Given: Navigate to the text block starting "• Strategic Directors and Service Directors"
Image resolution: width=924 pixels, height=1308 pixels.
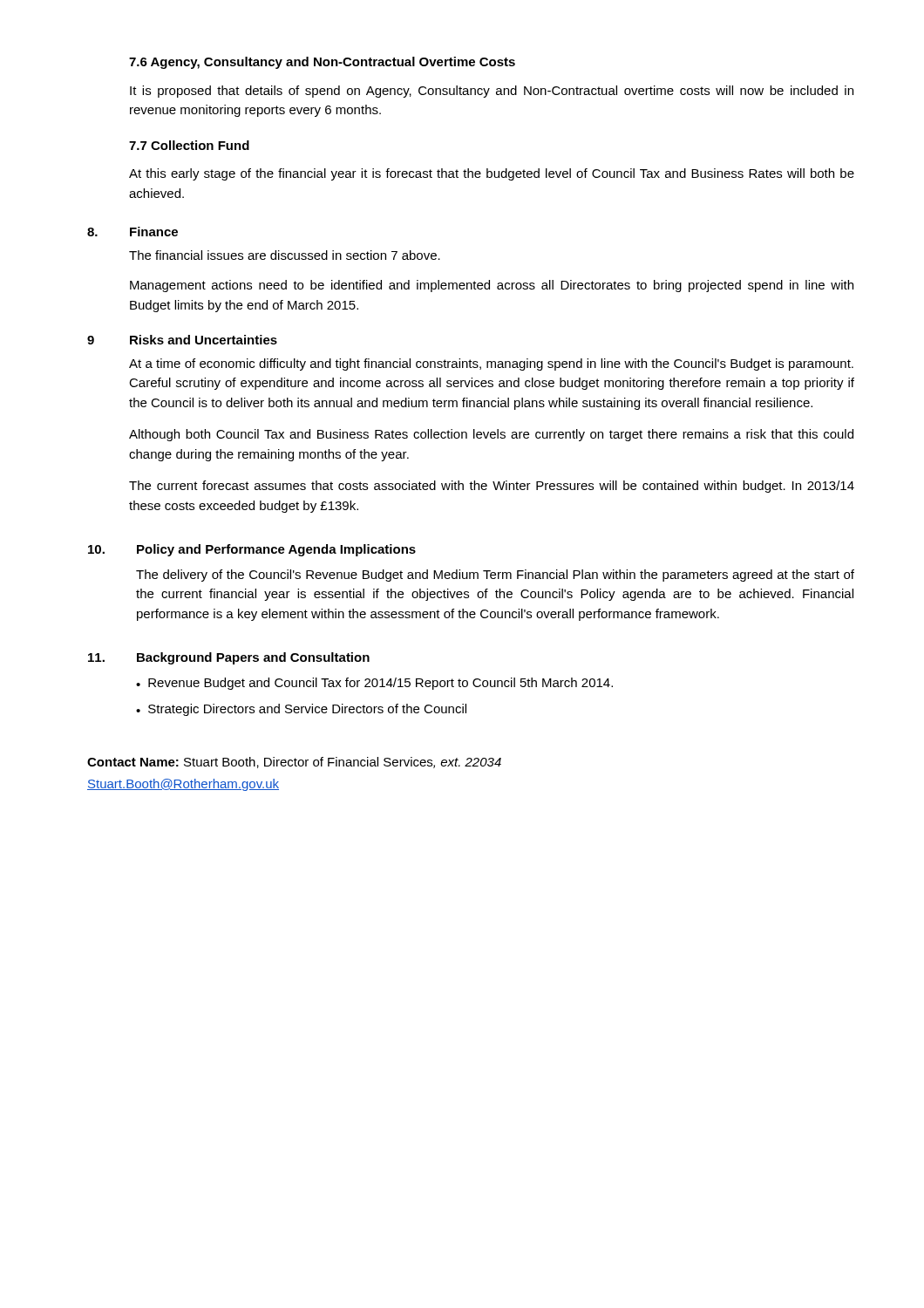Looking at the screenshot, I should 301,710.
